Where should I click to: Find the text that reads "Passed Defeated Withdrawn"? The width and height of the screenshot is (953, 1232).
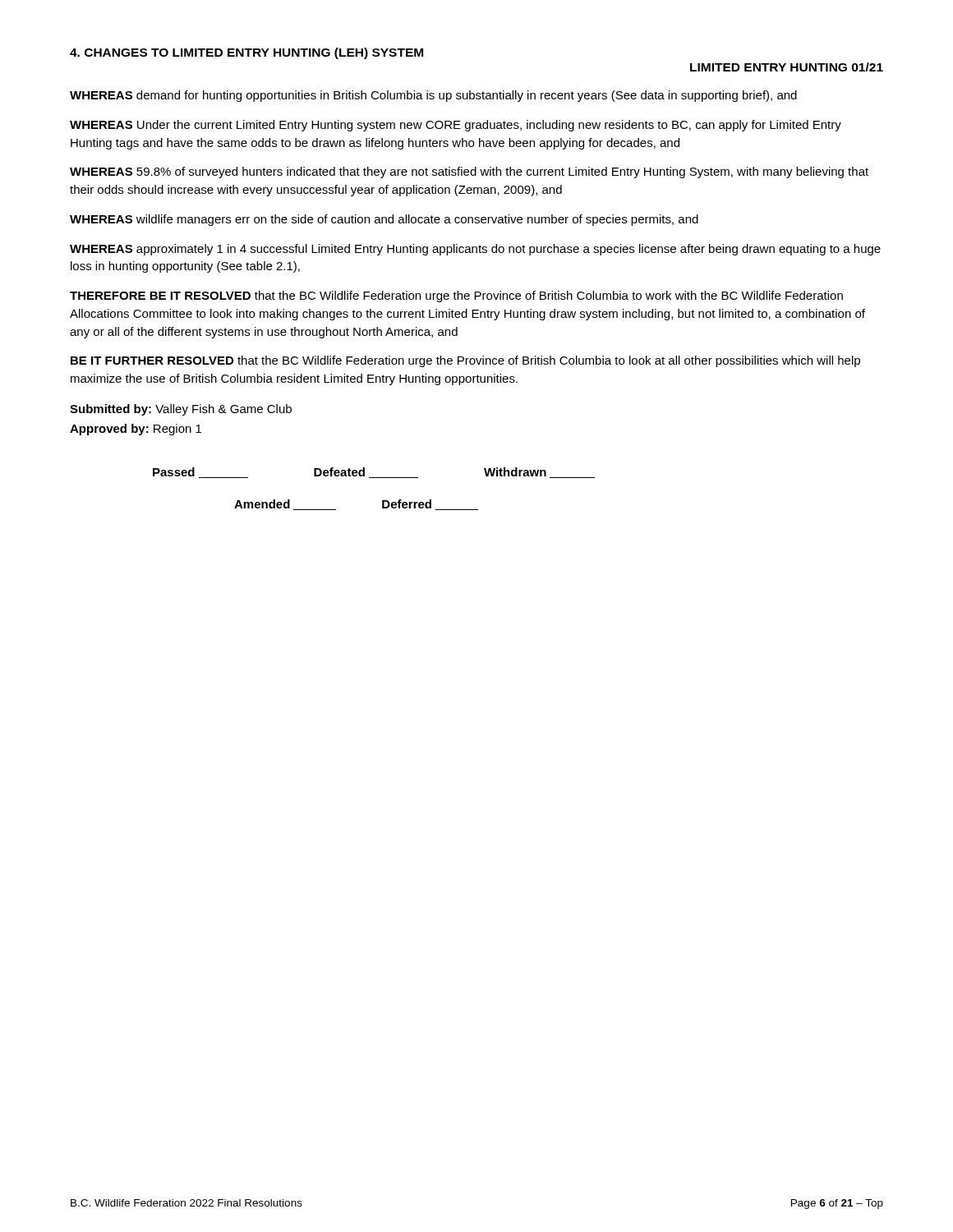[374, 472]
